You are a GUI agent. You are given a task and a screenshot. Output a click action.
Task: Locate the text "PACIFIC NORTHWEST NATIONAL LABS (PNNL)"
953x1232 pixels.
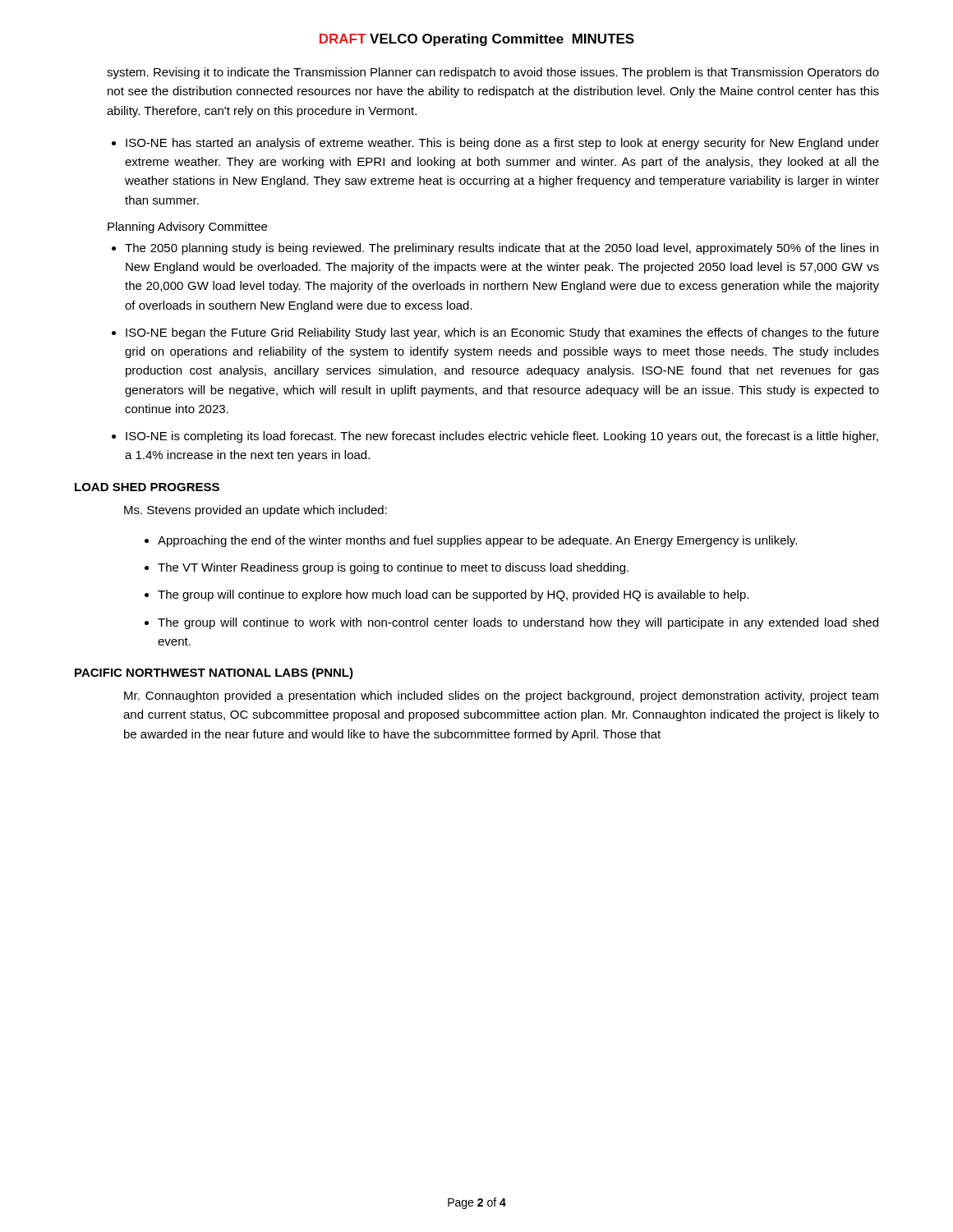[x=214, y=672]
